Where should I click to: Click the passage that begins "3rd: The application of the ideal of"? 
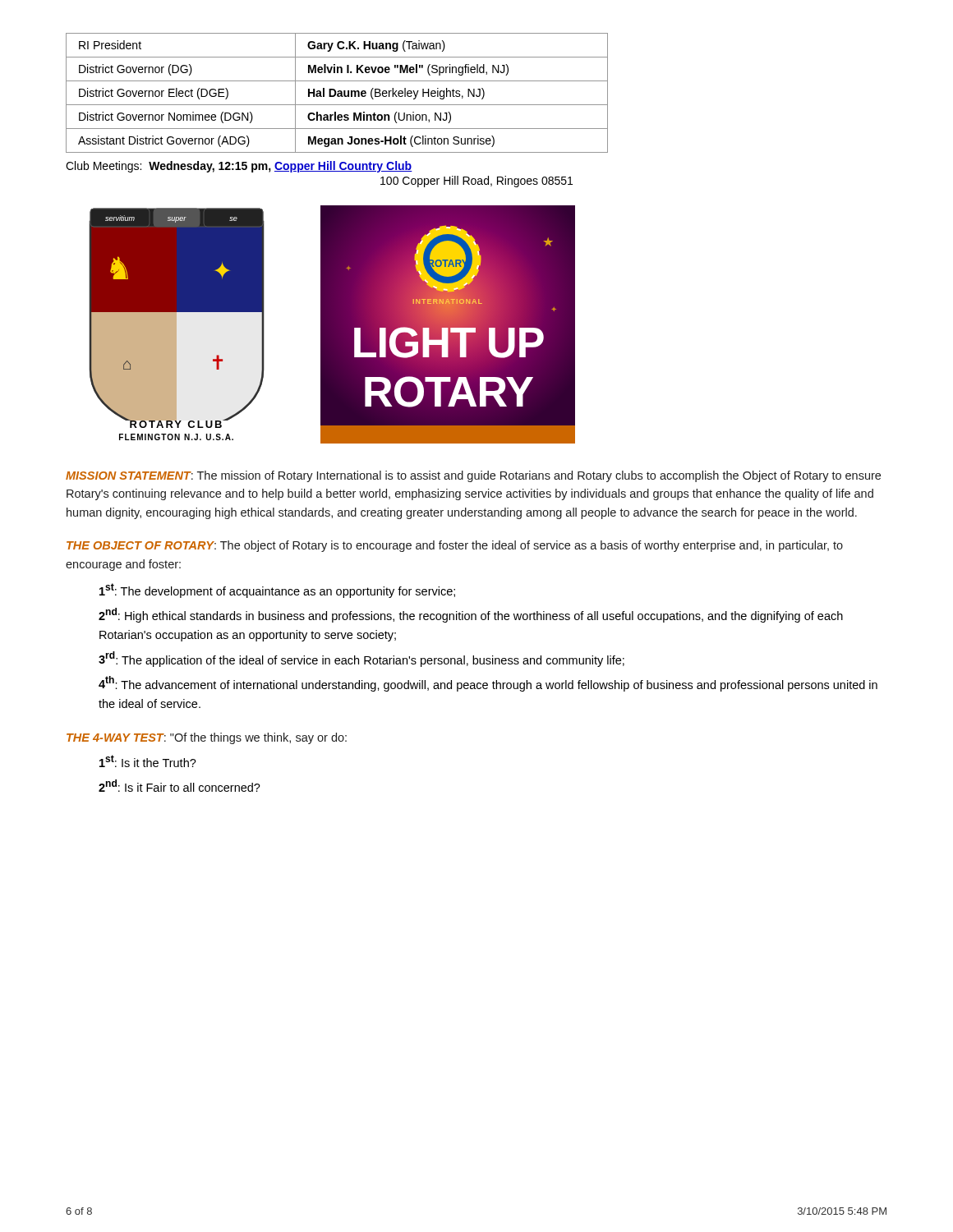click(x=362, y=658)
